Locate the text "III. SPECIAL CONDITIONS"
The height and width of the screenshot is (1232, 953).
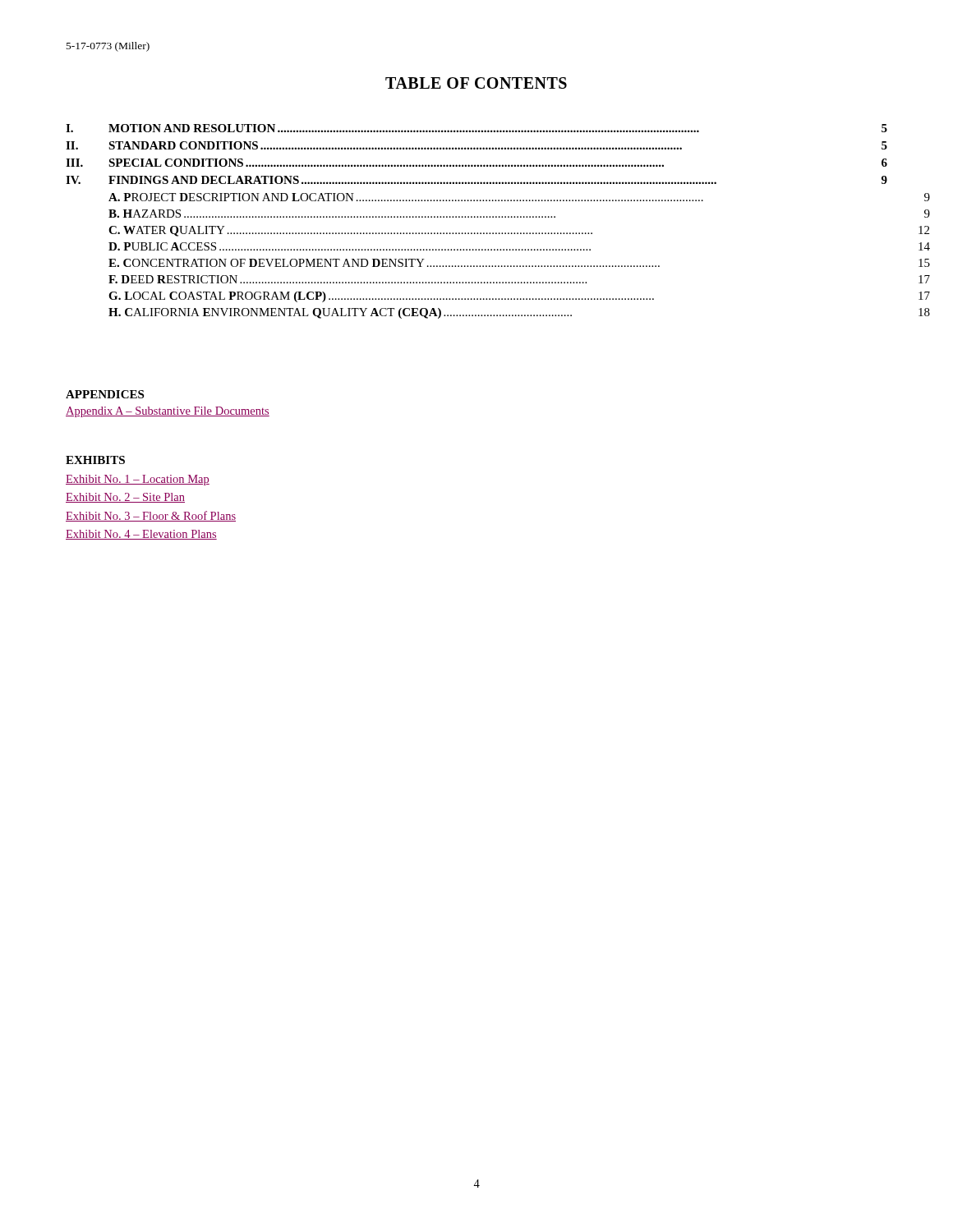[476, 163]
